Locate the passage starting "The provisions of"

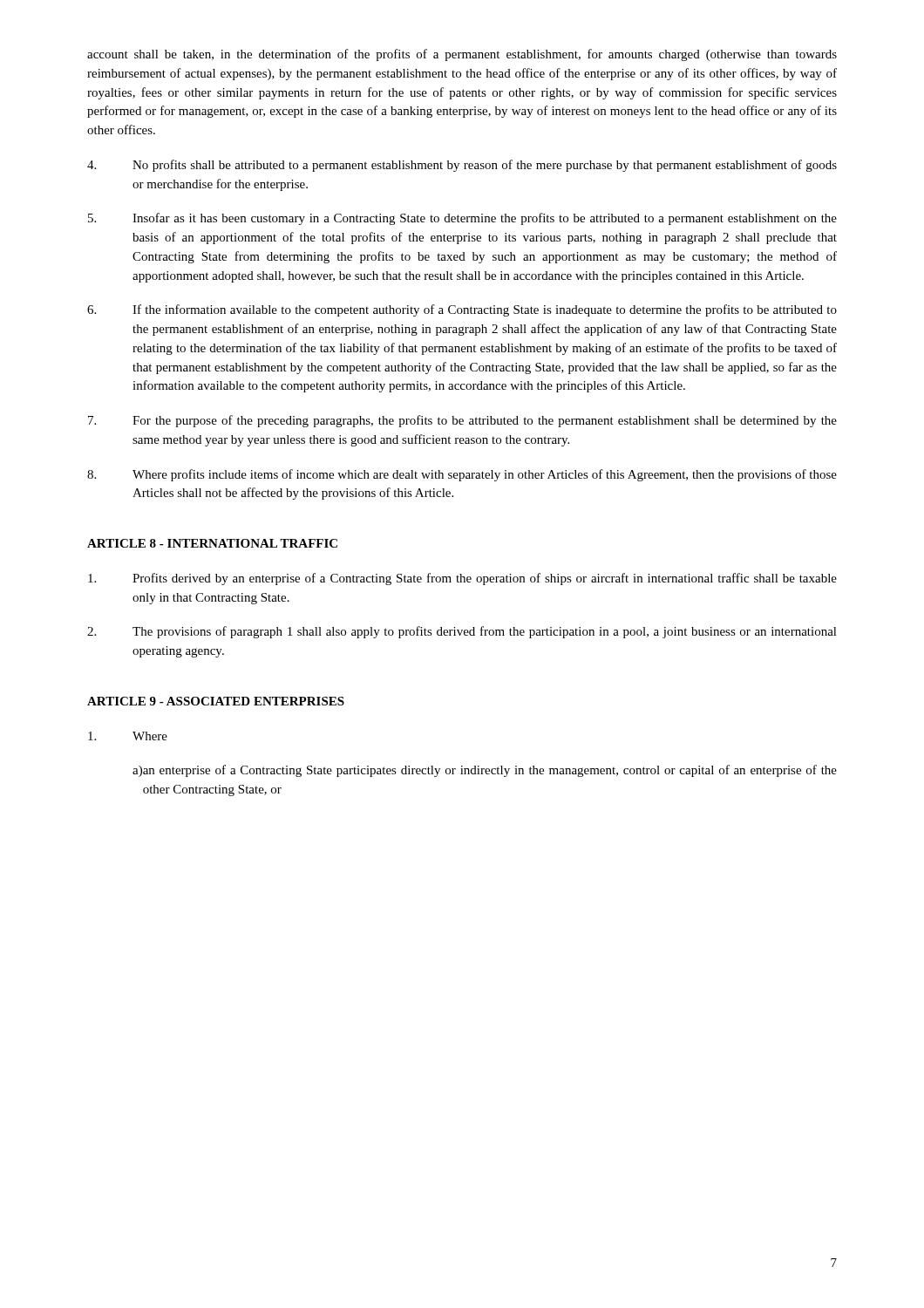(x=462, y=642)
